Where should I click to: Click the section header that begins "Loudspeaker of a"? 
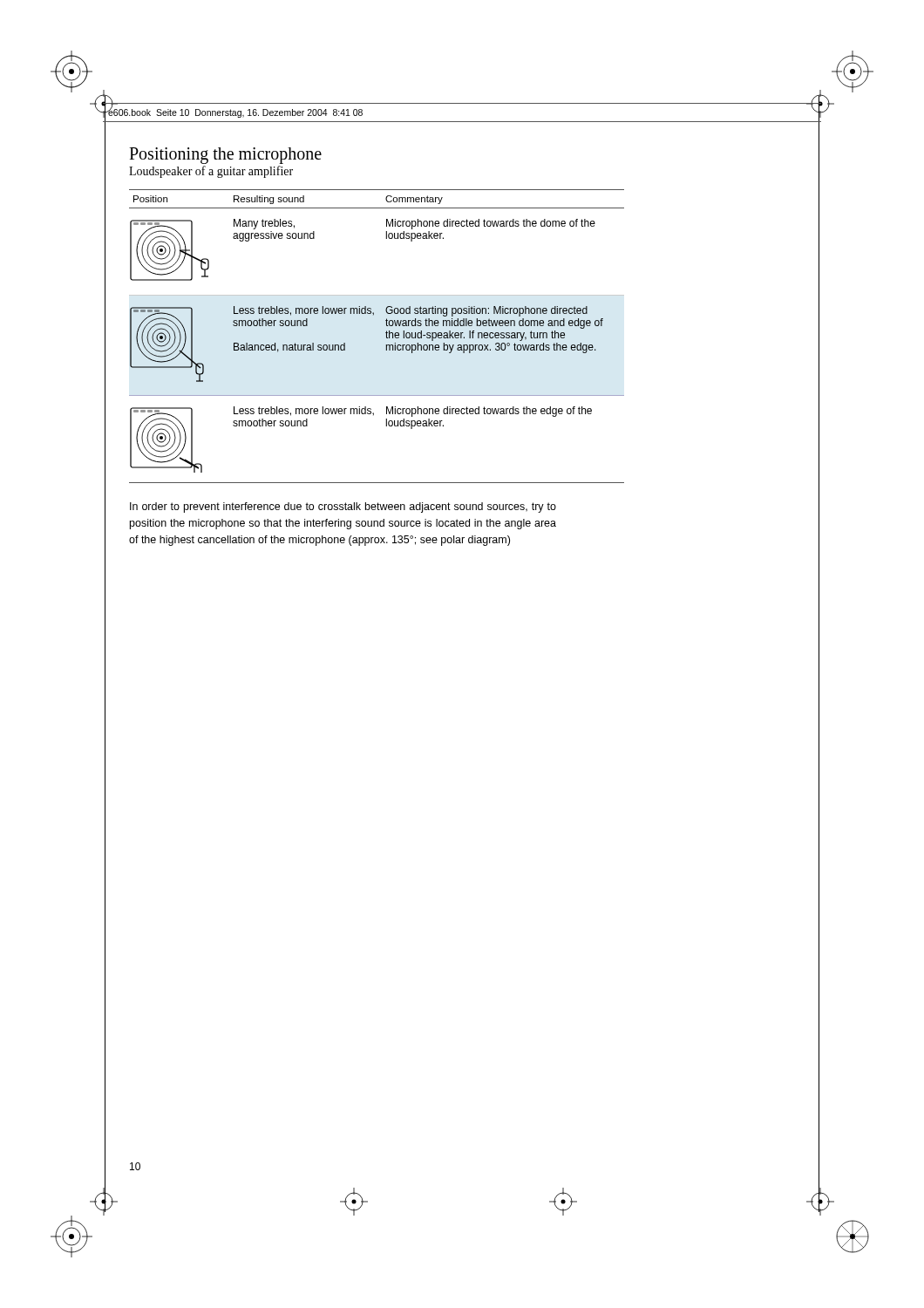tap(211, 171)
